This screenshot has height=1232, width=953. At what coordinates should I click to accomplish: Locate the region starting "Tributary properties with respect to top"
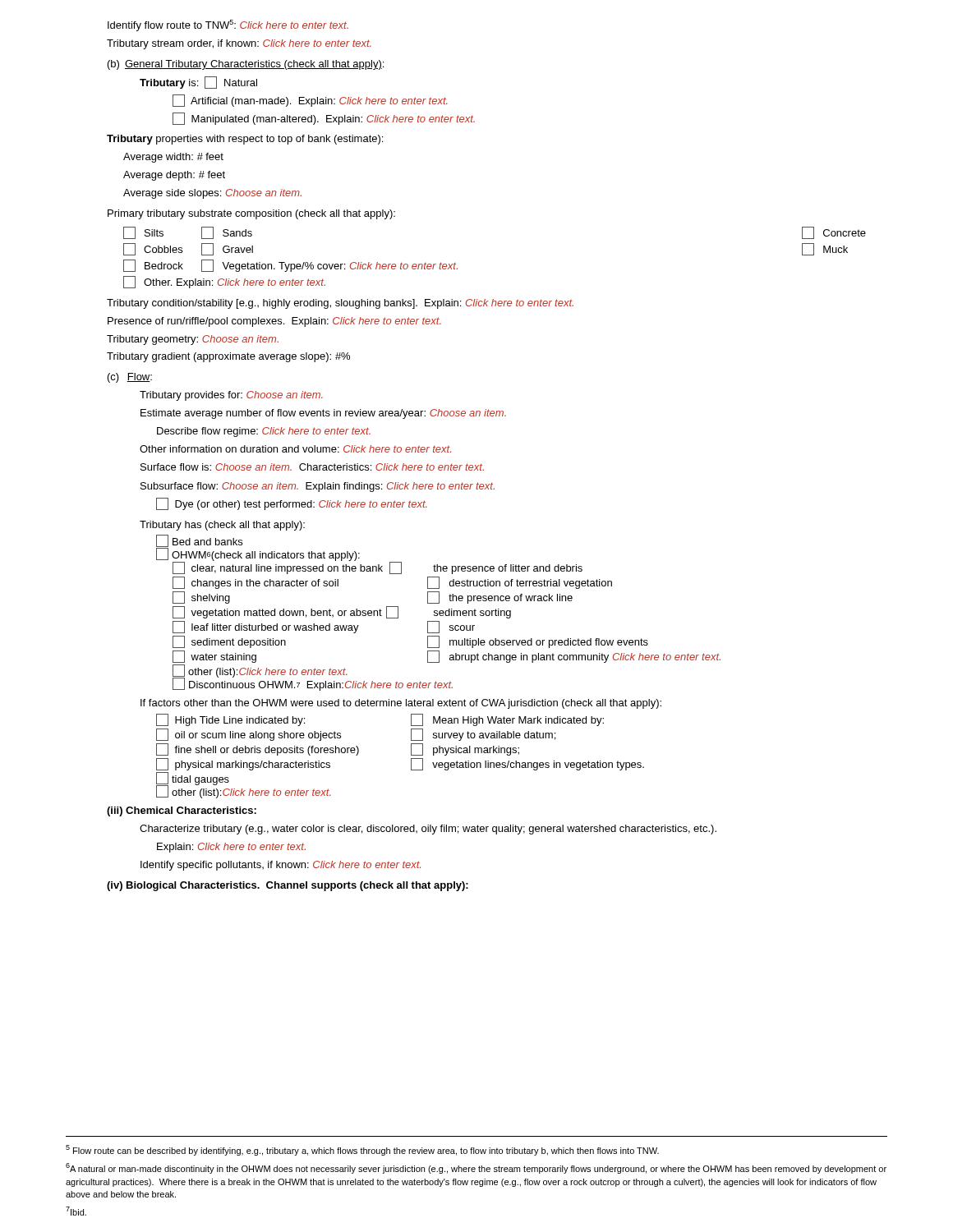click(x=245, y=140)
